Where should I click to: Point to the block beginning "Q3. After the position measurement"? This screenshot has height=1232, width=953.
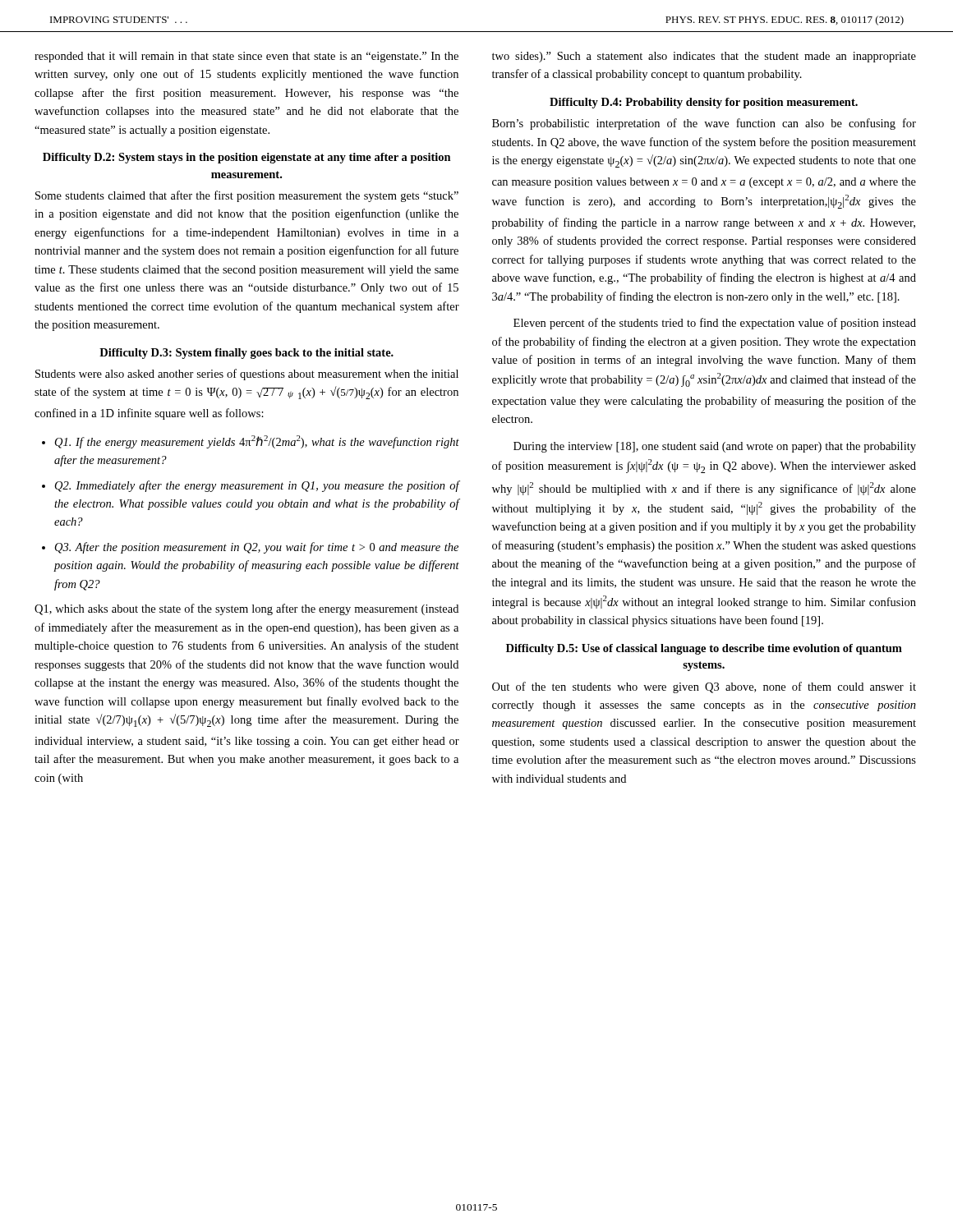pos(256,565)
